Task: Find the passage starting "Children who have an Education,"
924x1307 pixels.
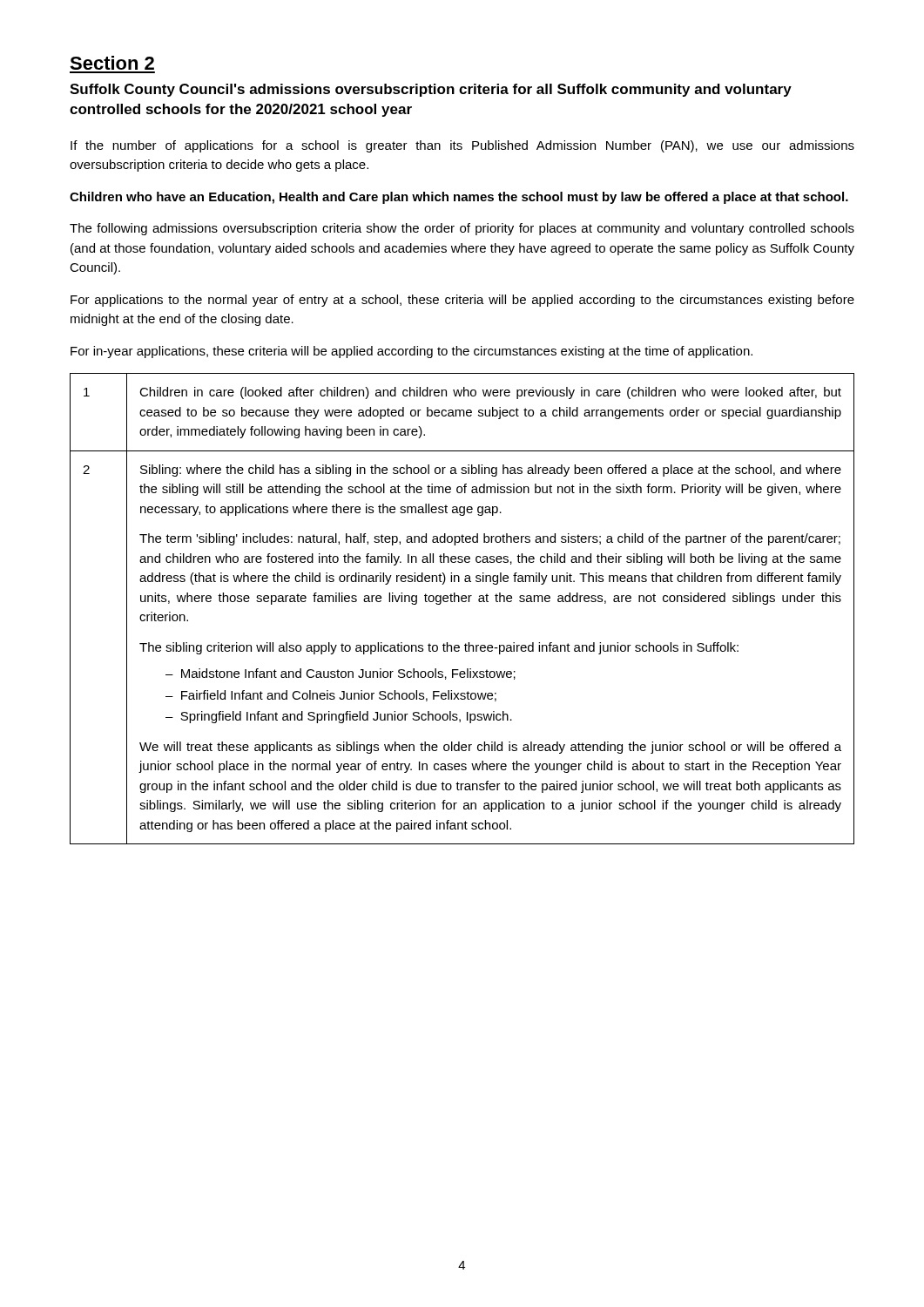Action: (459, 196)
